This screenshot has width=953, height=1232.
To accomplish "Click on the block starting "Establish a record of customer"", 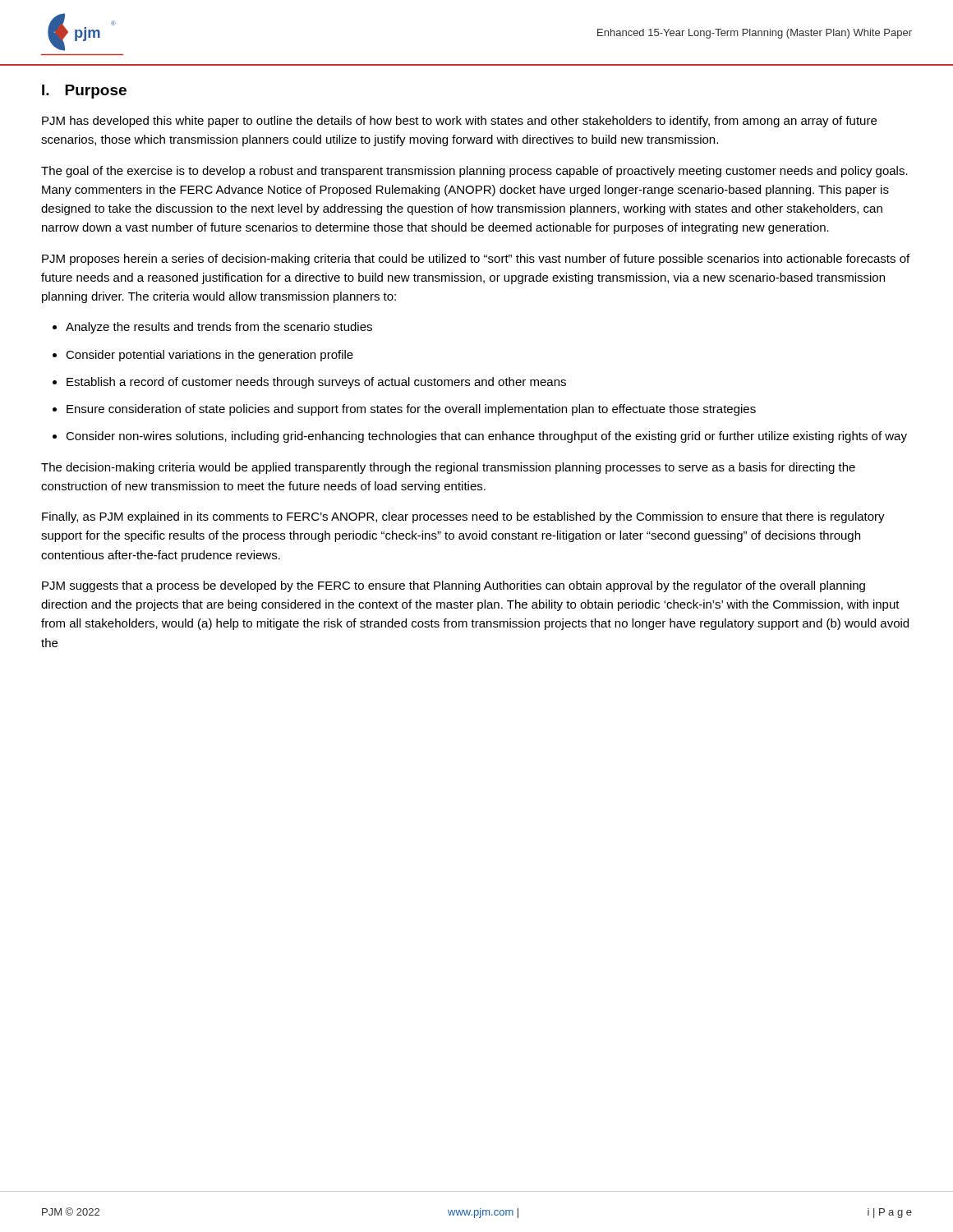I will click(x=316, y=381).
